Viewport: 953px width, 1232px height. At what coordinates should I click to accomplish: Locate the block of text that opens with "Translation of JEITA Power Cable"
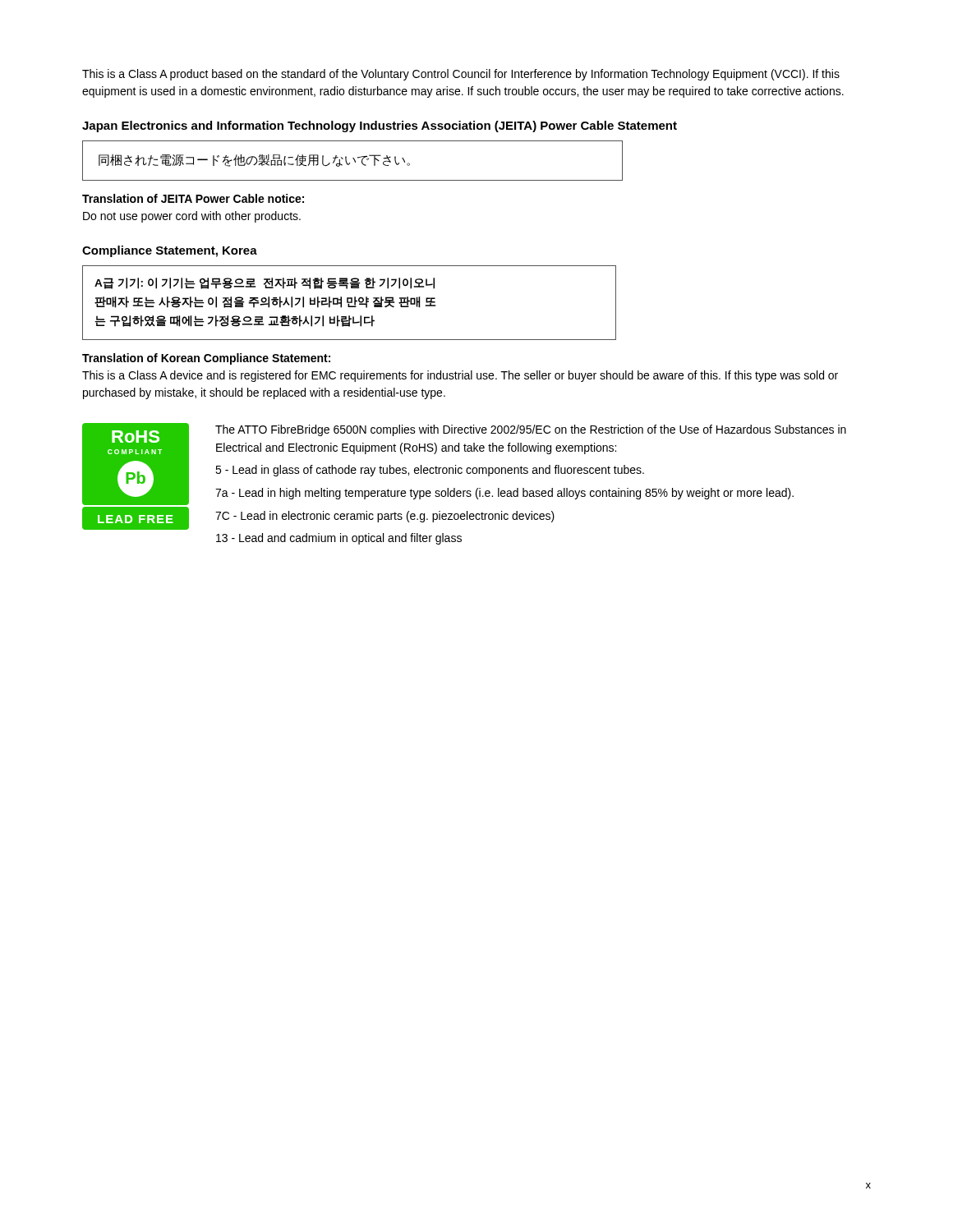pyautogui.click(x=194, y=207)
